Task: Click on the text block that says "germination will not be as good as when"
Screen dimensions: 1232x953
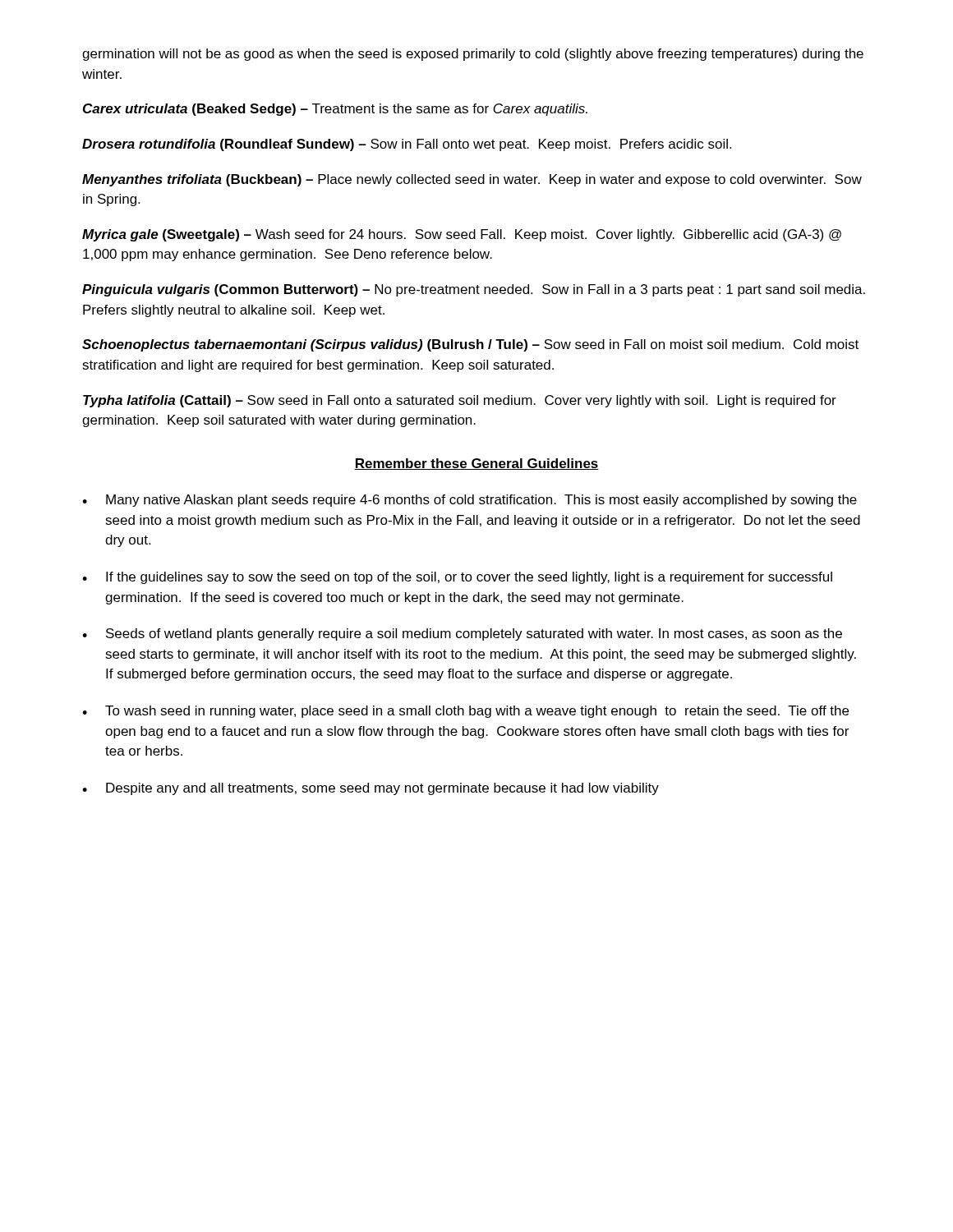Action: point(476,65)
